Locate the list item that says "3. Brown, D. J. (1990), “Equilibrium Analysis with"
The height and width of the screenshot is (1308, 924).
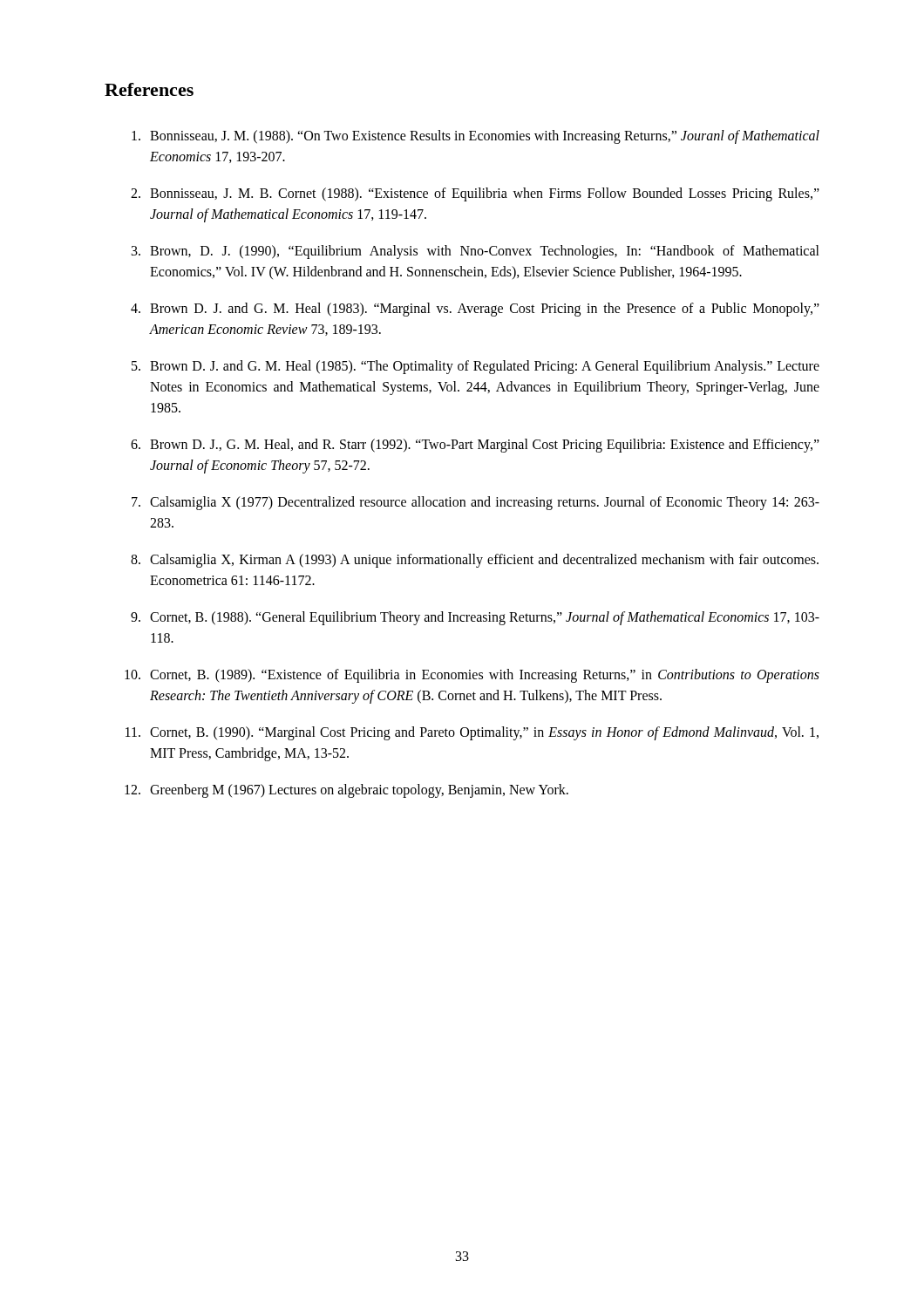pos(462,262)
